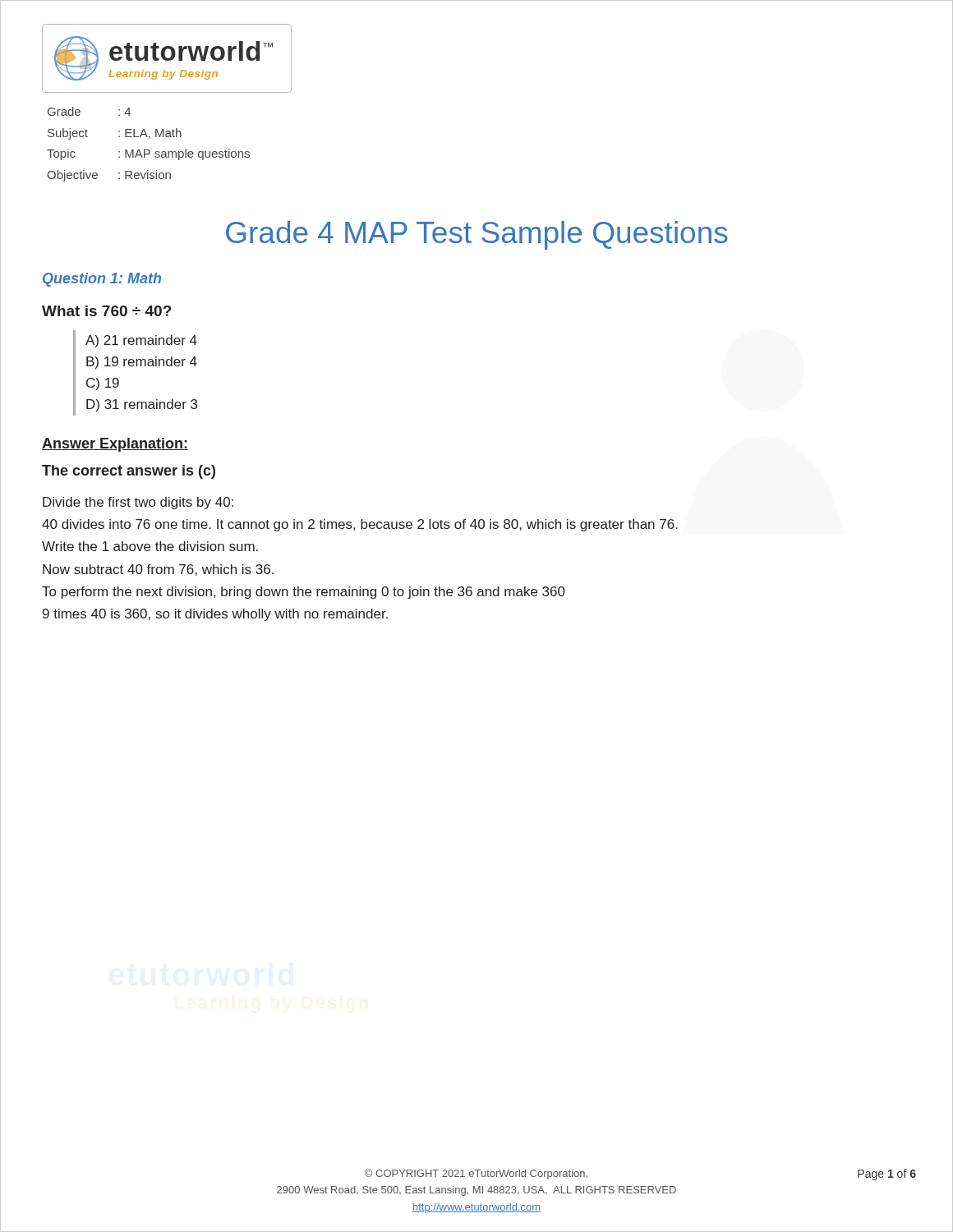Point to the text starting "The correct answer"
Screen dimensions: 1232x953
pos(129,471)
